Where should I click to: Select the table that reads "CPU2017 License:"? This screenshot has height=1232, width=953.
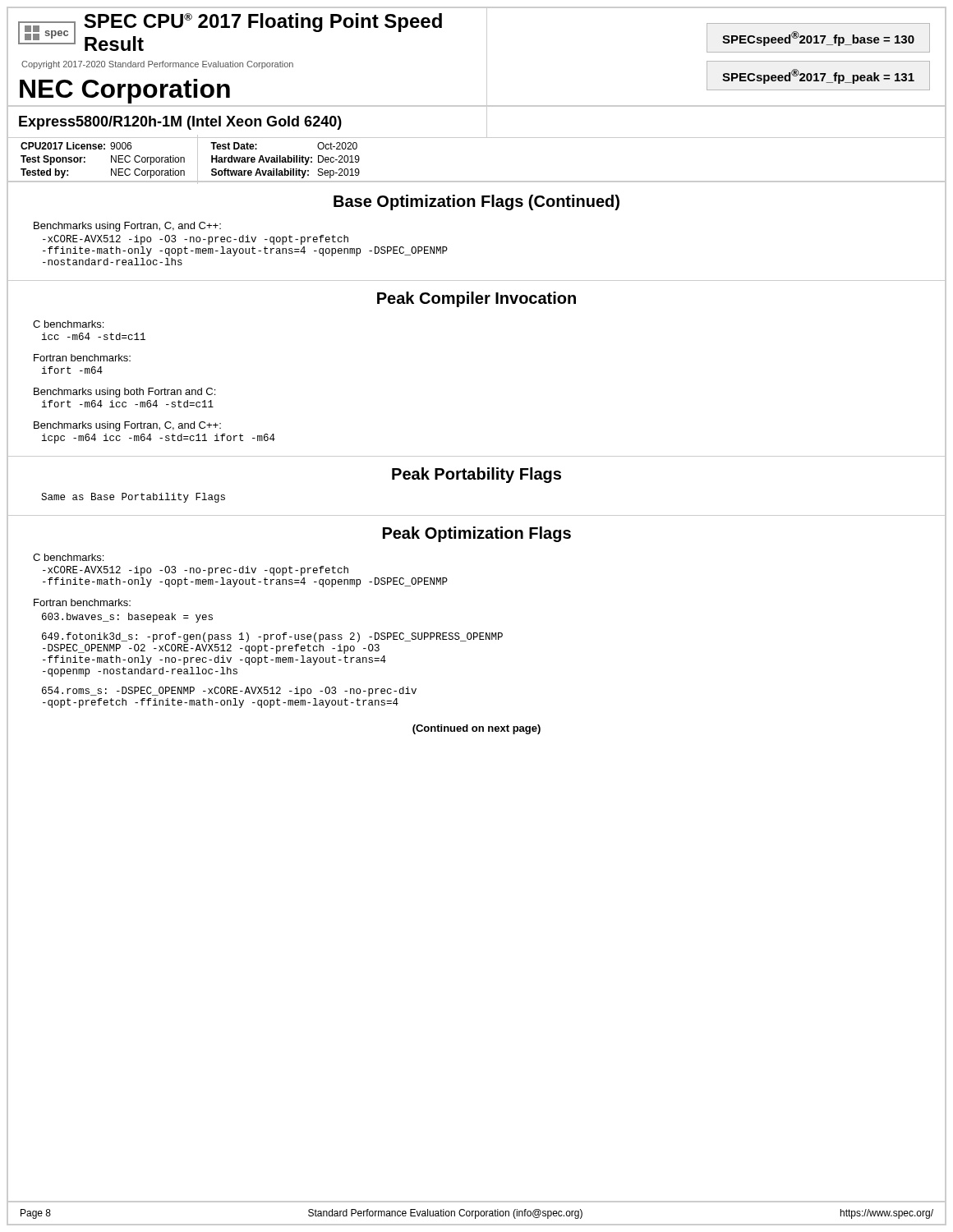(x=103, y=159)
